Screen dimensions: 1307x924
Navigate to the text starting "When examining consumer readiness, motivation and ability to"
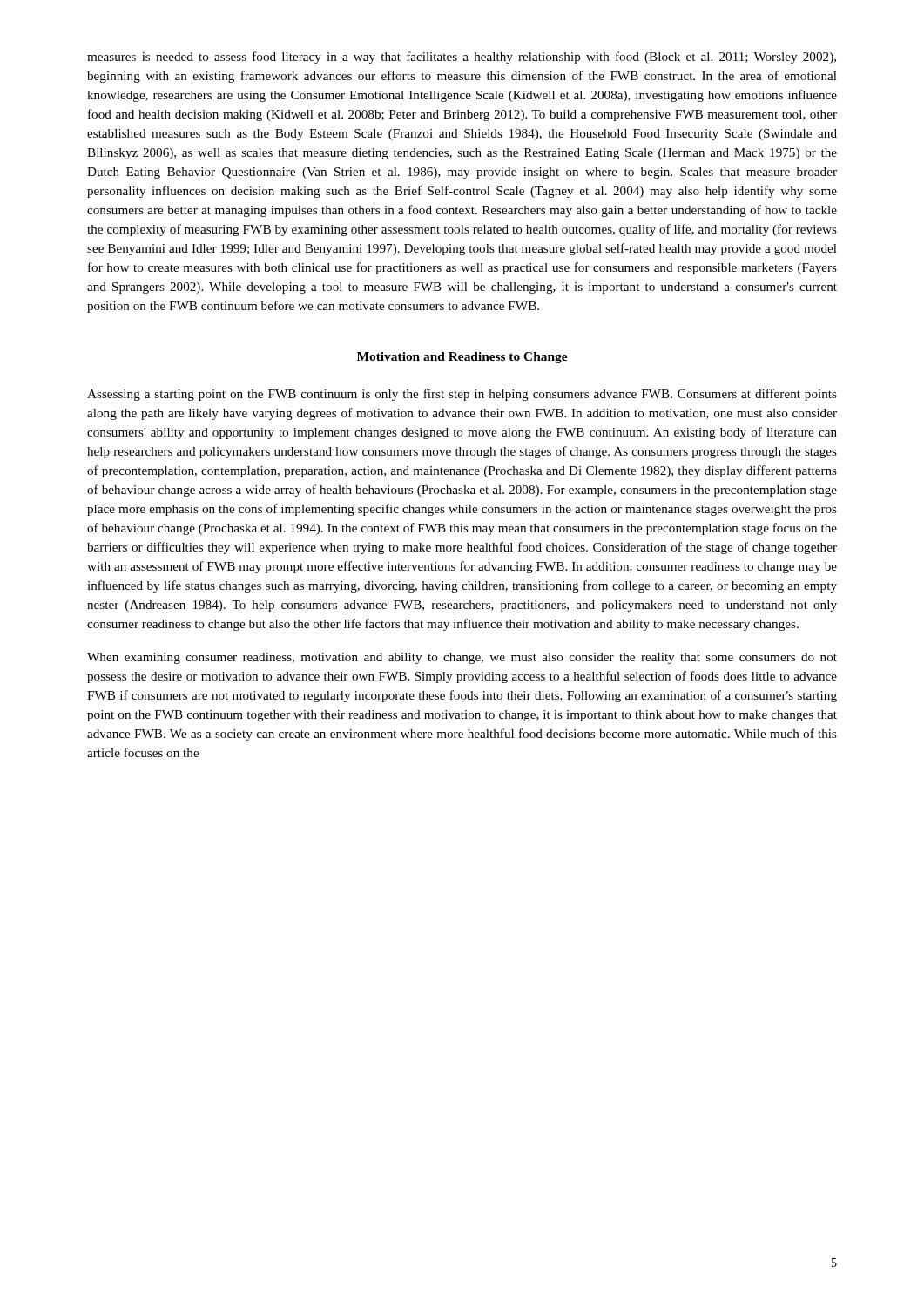tap(462, 705)
